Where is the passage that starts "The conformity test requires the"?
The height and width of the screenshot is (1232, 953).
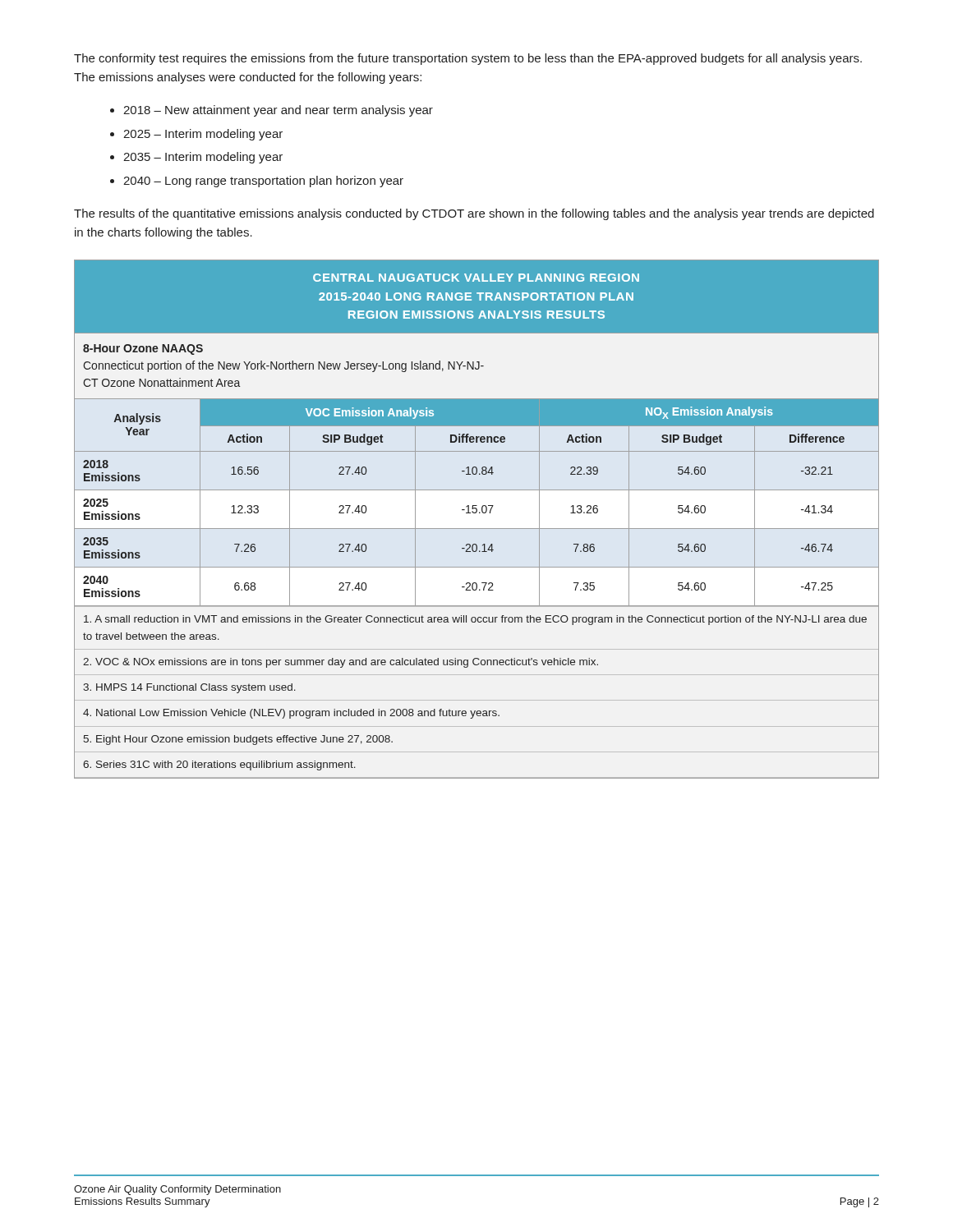[x=468, y=67]
